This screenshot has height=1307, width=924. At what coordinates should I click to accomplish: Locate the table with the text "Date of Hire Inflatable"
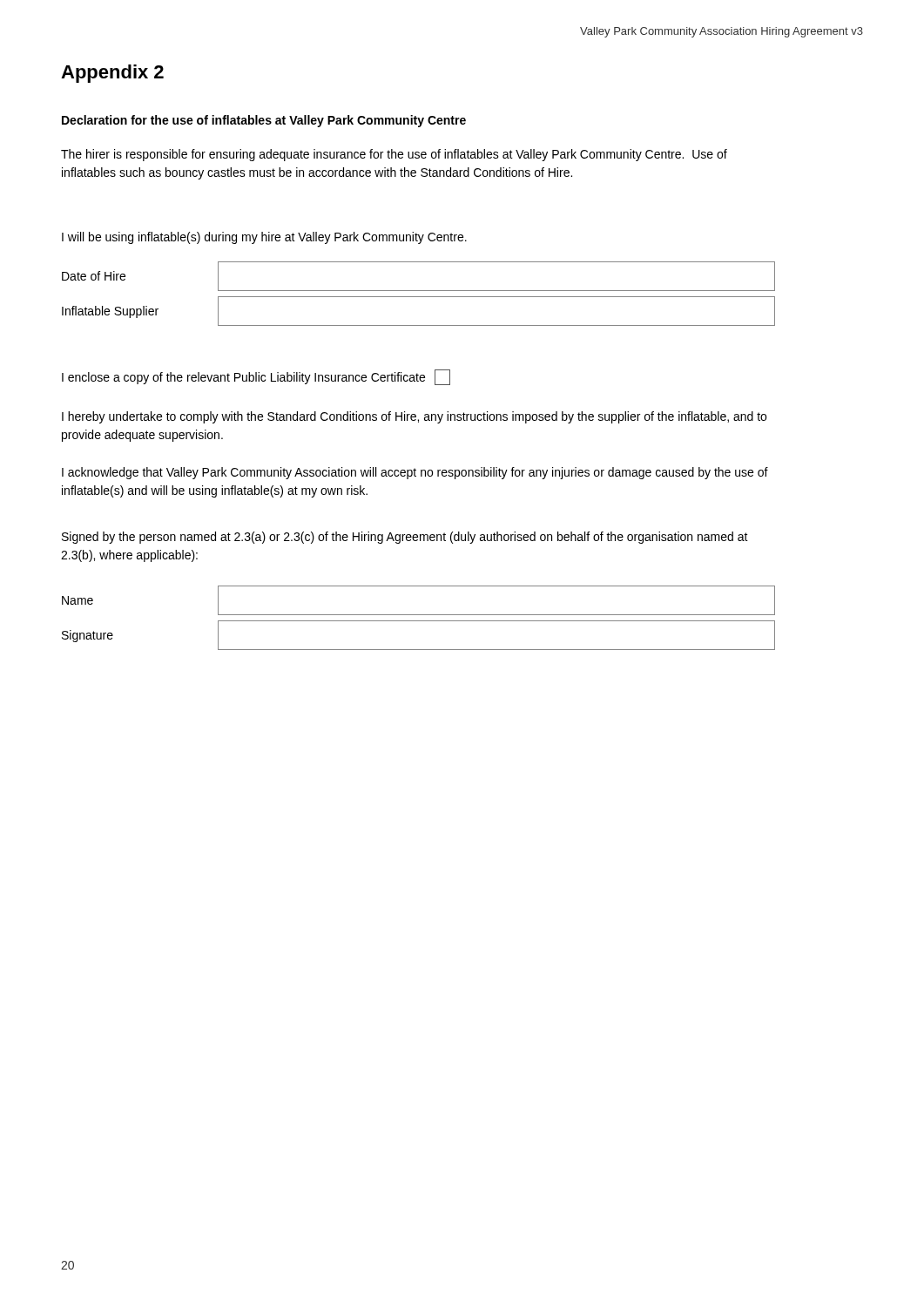[x=418, y=296]
